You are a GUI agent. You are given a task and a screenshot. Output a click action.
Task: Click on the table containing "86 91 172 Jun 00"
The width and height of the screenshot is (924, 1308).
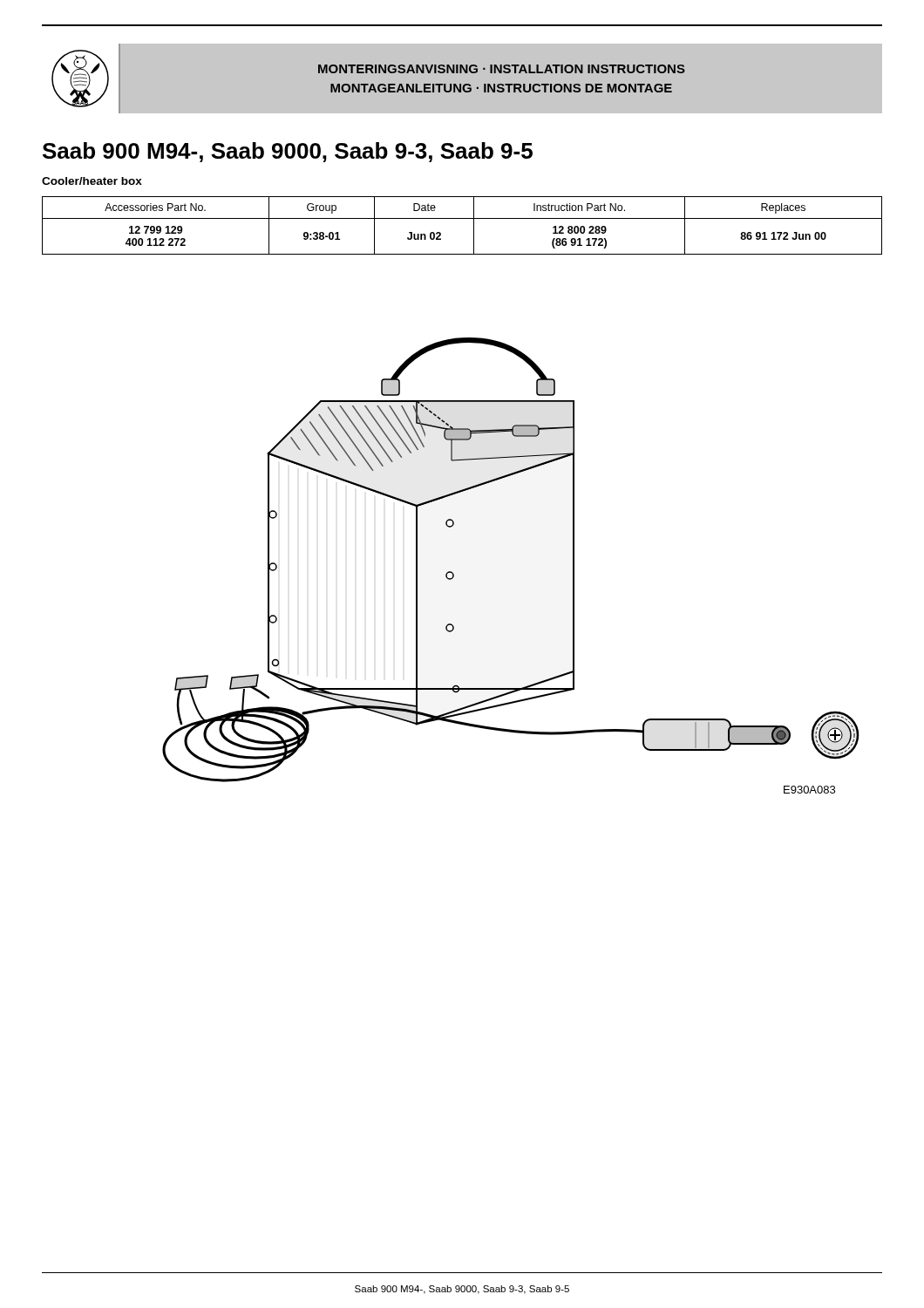tap(462, 225)
